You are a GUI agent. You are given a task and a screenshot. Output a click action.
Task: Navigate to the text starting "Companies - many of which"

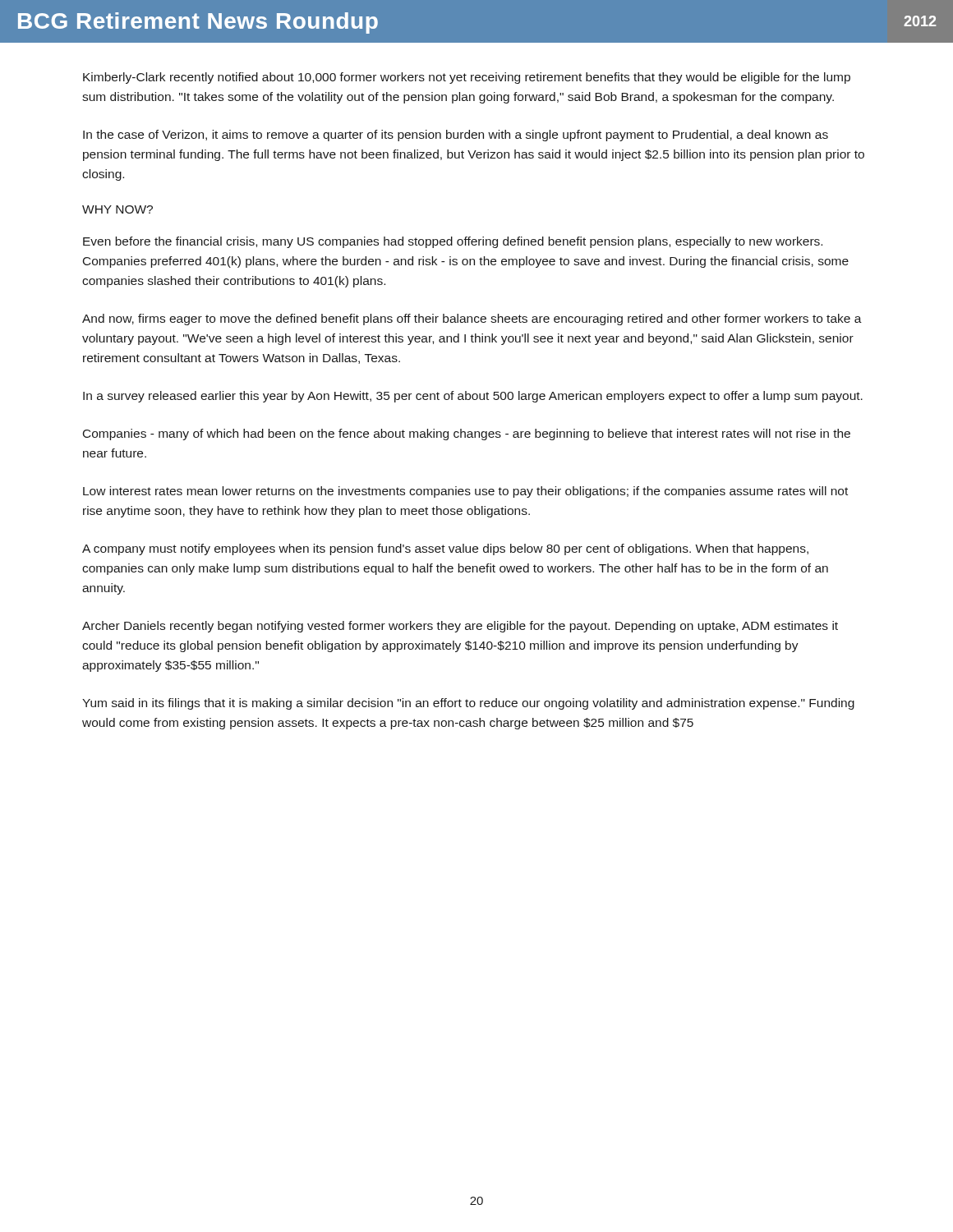tap(467, 443)
